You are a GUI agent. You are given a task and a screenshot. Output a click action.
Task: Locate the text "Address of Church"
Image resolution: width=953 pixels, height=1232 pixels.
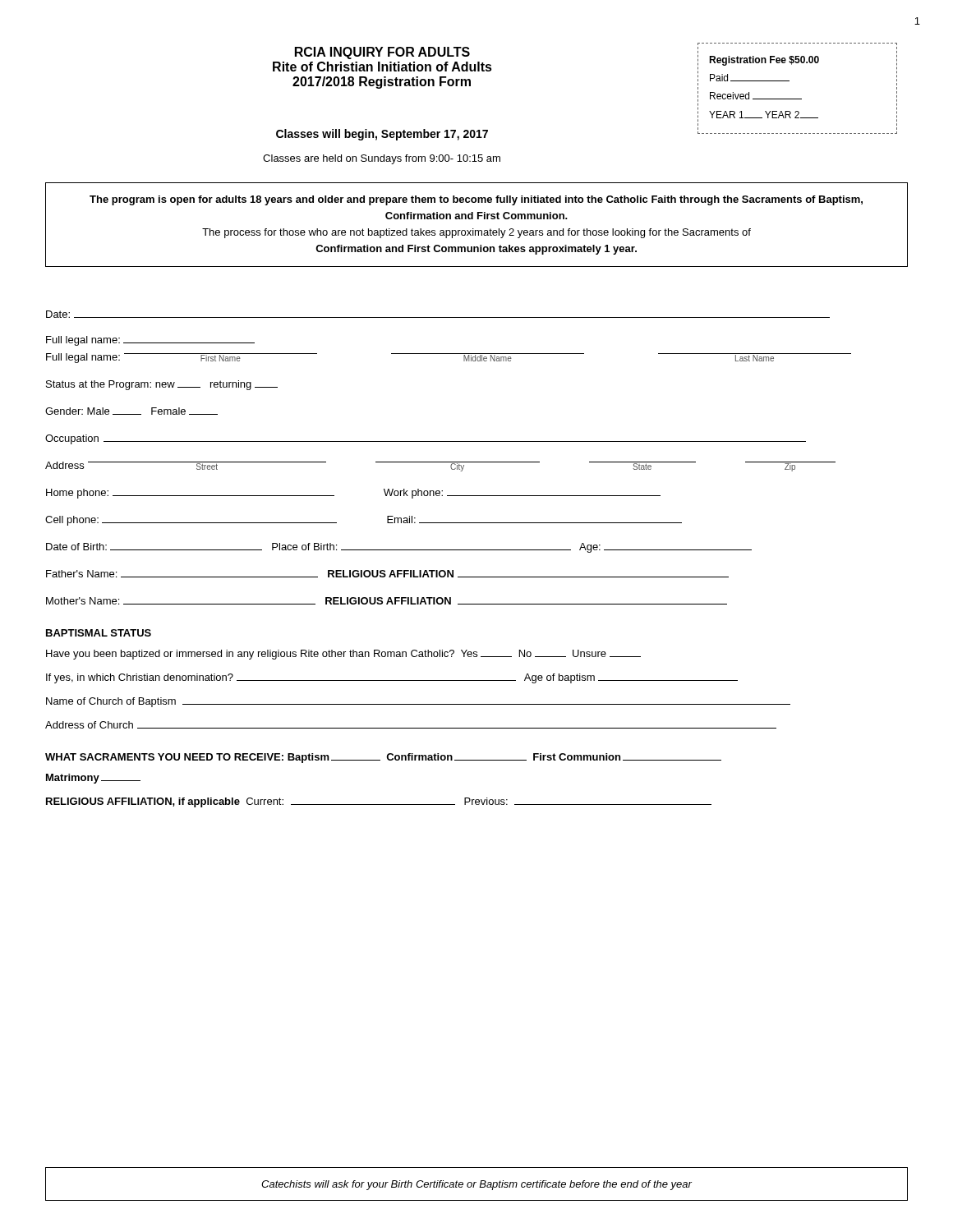[411, 725]
